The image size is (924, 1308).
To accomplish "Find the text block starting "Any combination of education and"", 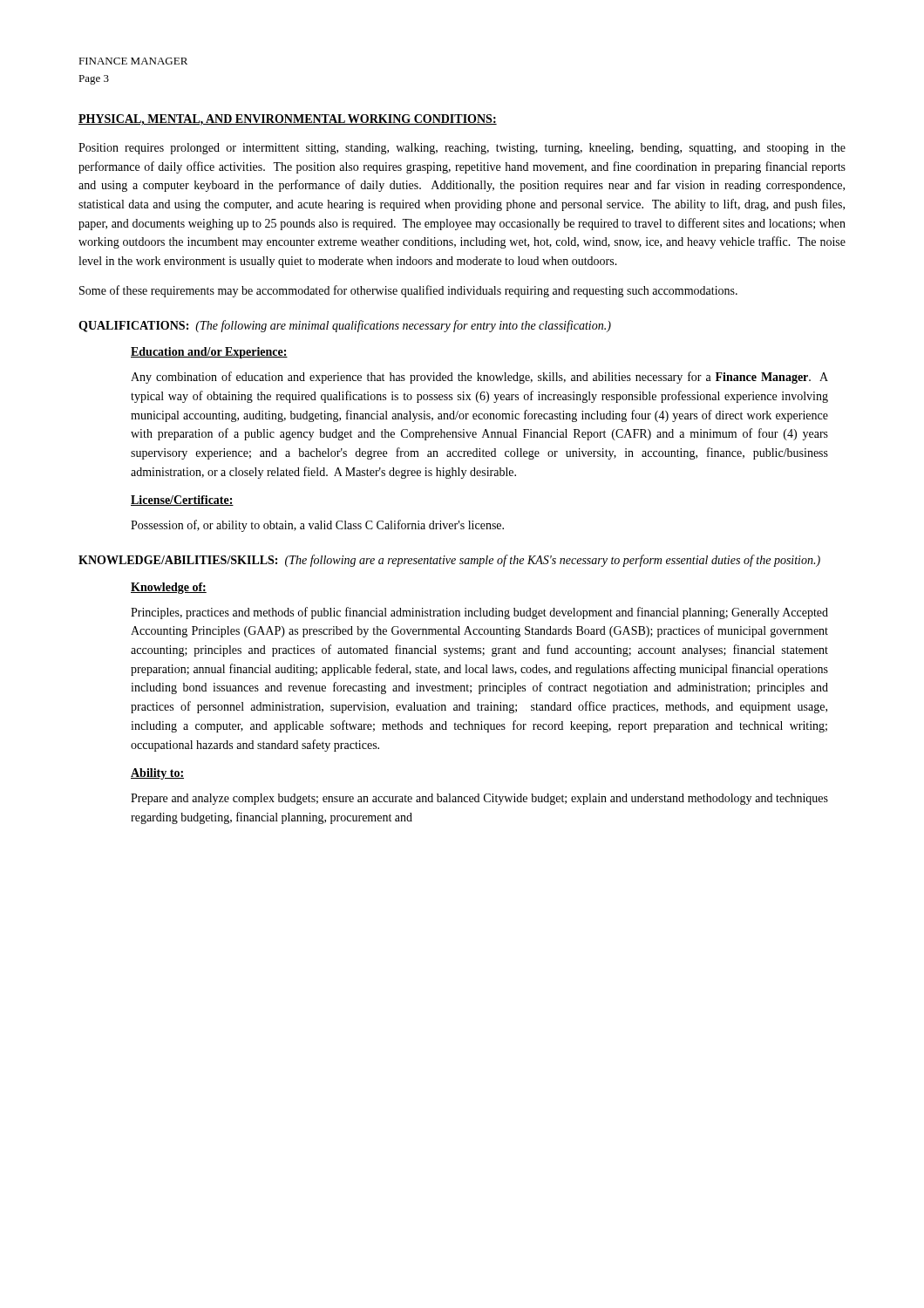I will pos(479,425).
